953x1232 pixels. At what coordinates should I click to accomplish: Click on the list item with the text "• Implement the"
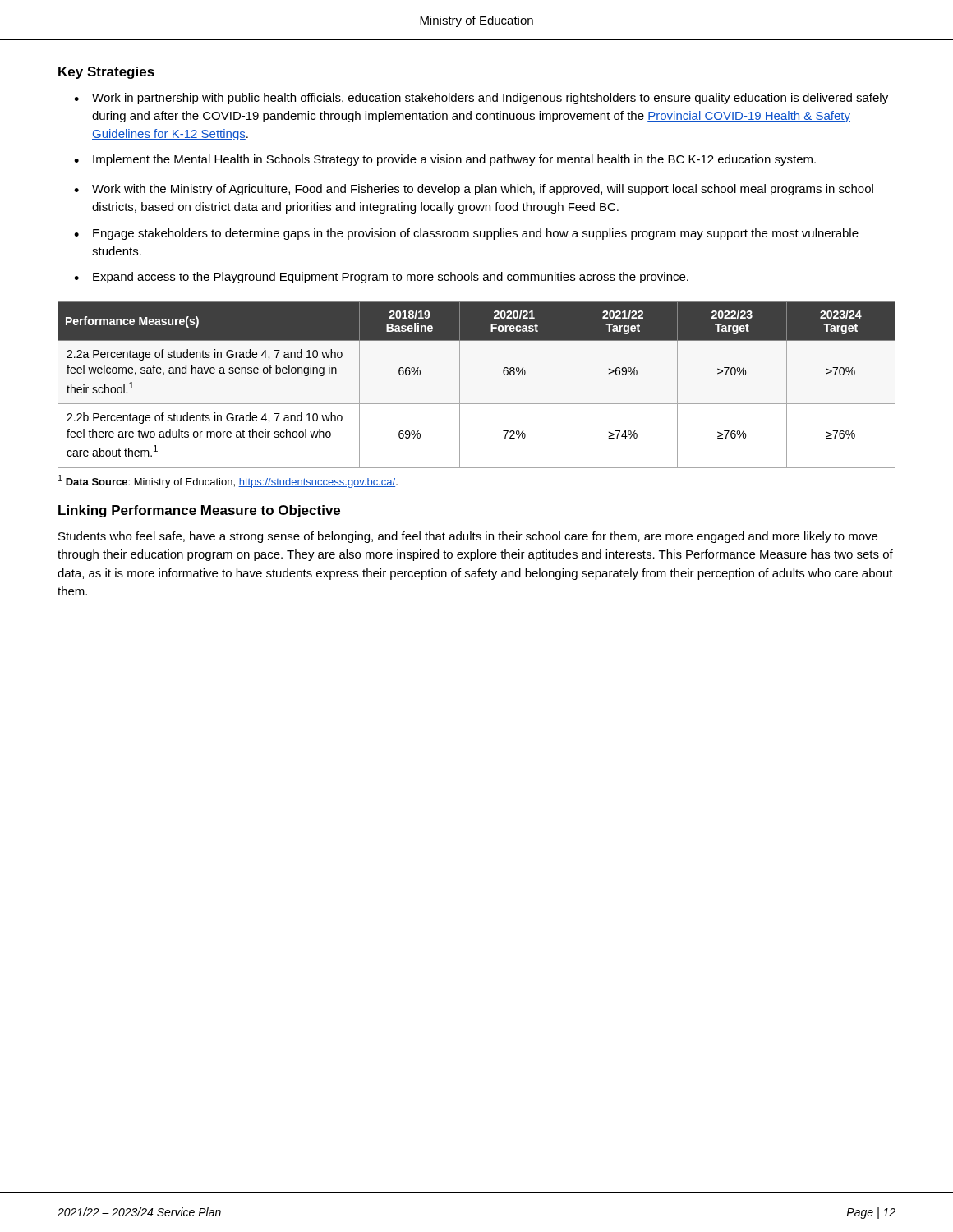click(485, 161)
